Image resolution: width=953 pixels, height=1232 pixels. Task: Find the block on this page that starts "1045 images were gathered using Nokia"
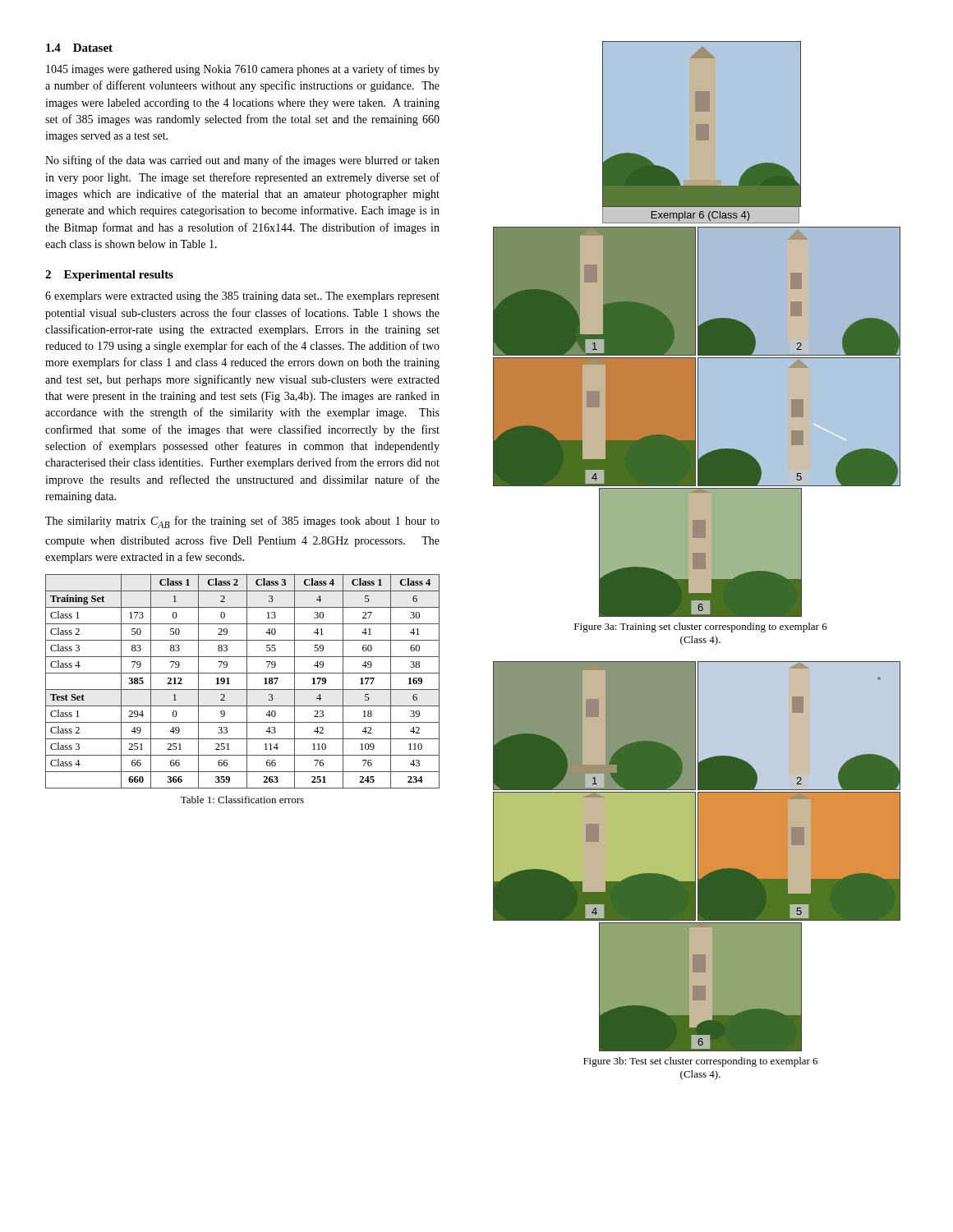(x=242, y=103)
